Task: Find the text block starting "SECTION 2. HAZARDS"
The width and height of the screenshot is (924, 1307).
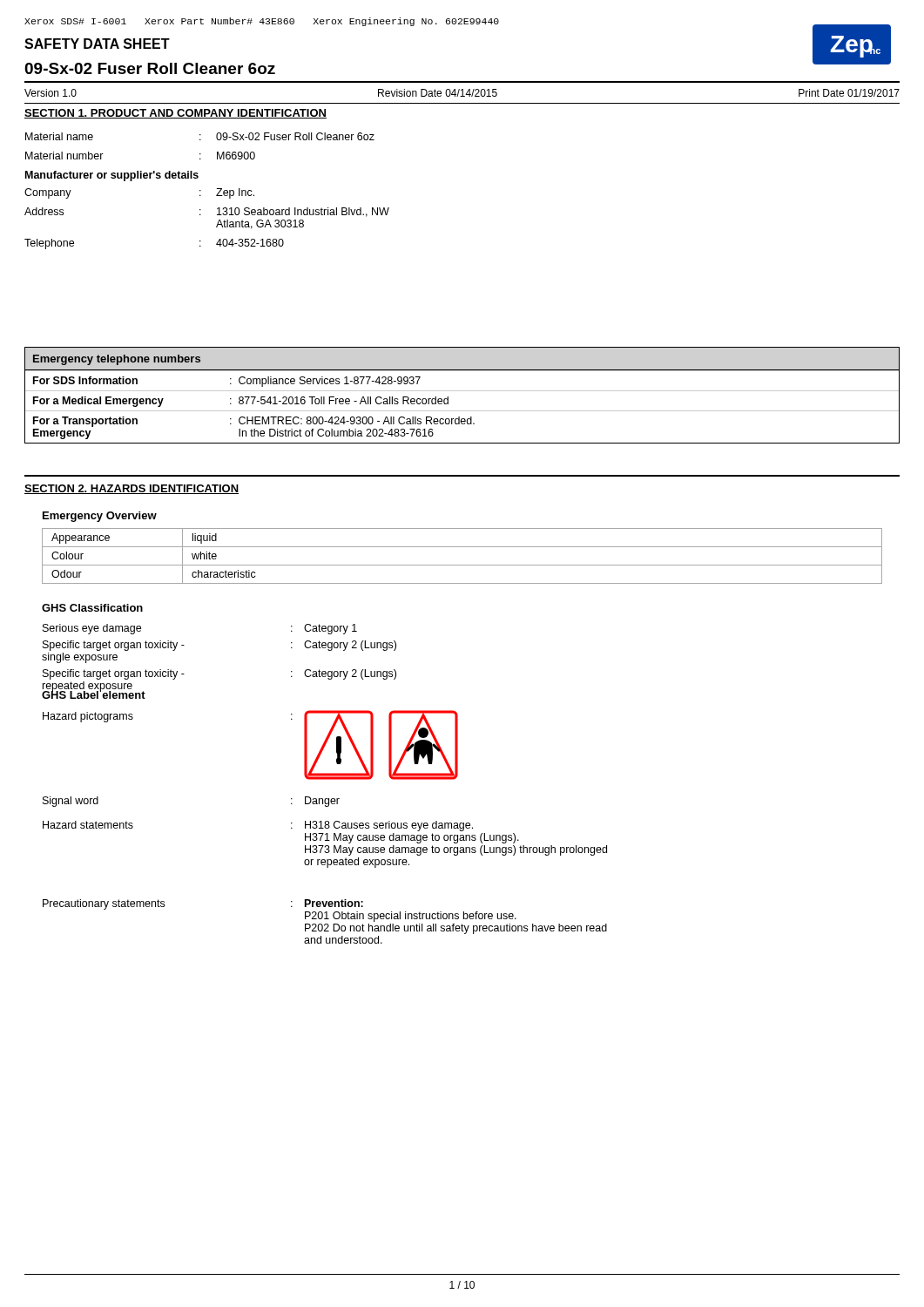Action: [132, 488]
